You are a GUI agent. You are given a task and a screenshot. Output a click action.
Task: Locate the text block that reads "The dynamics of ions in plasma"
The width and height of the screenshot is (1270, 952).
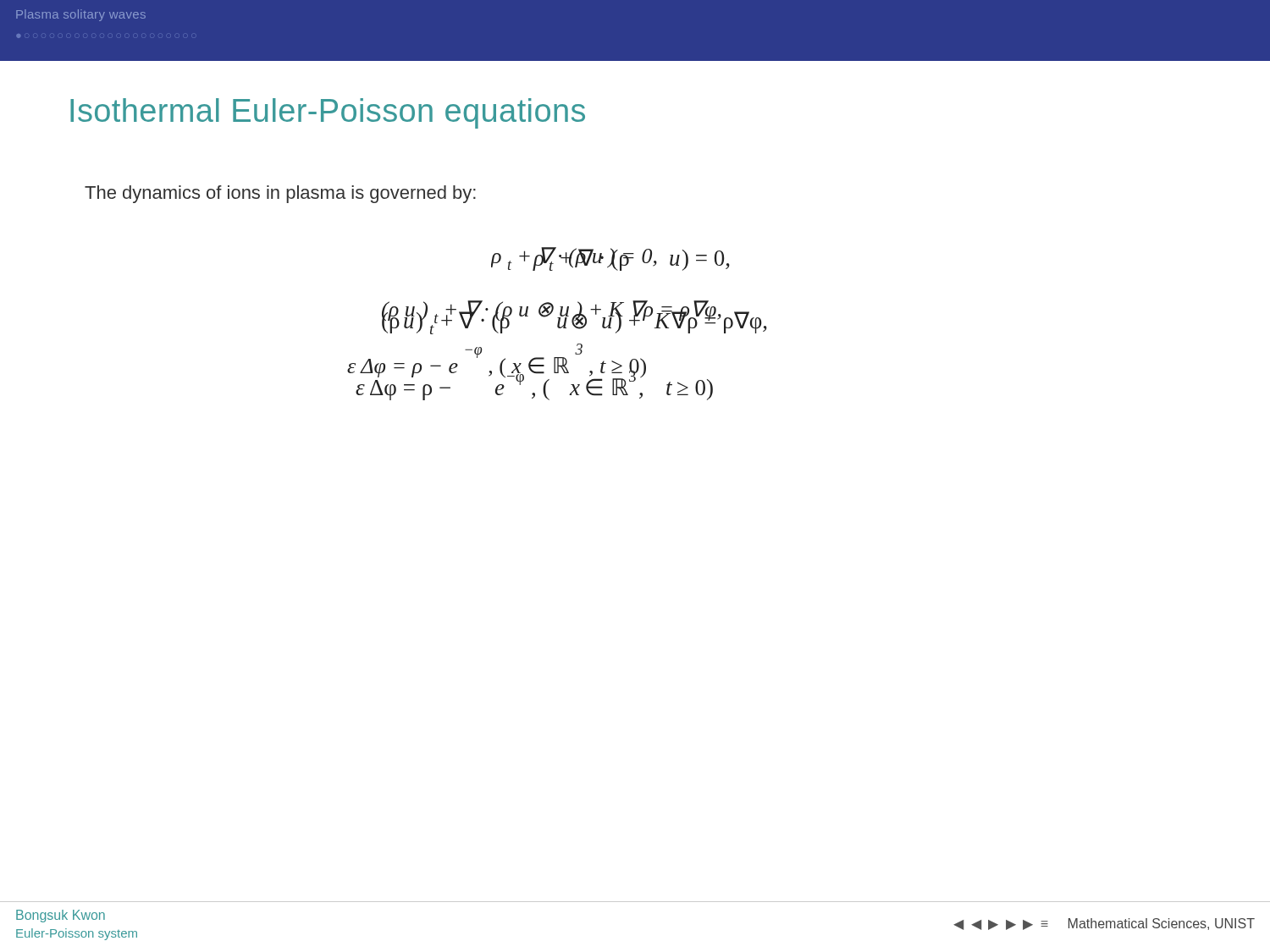click(x=281, y=192)
